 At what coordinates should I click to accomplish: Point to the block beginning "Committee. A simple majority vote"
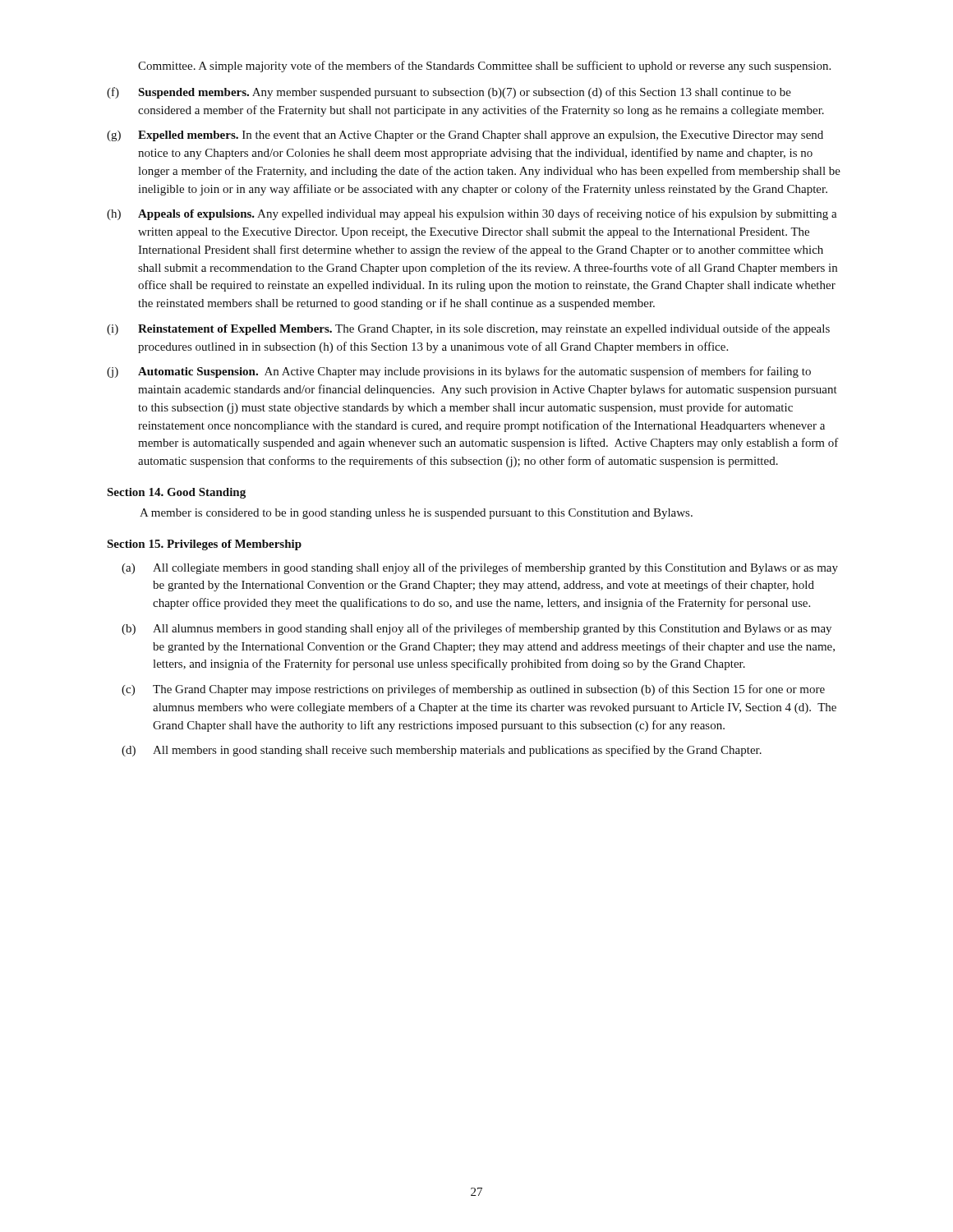coord(485,66)
